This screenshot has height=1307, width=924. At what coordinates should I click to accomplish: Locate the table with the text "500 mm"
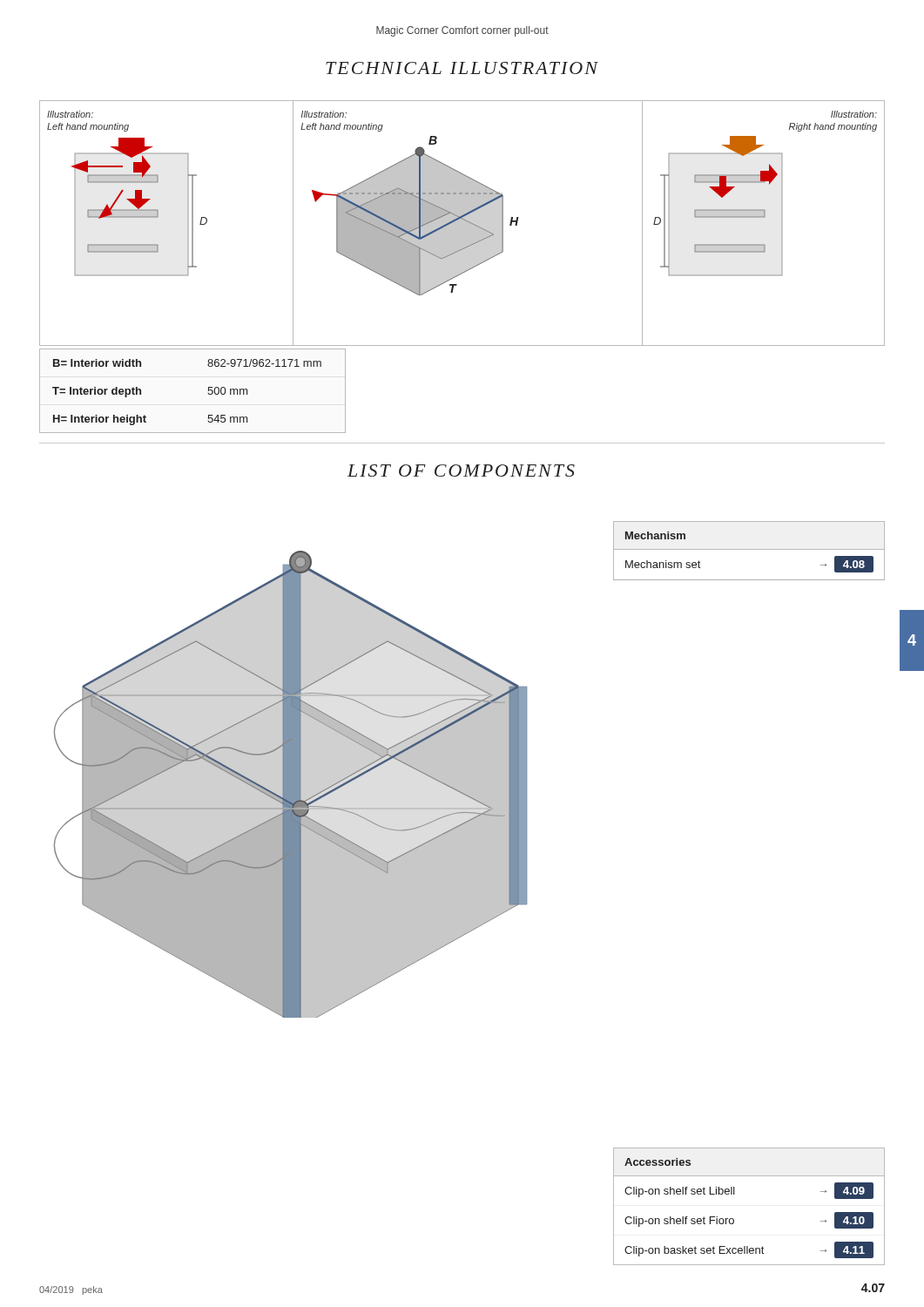[192, 391]
